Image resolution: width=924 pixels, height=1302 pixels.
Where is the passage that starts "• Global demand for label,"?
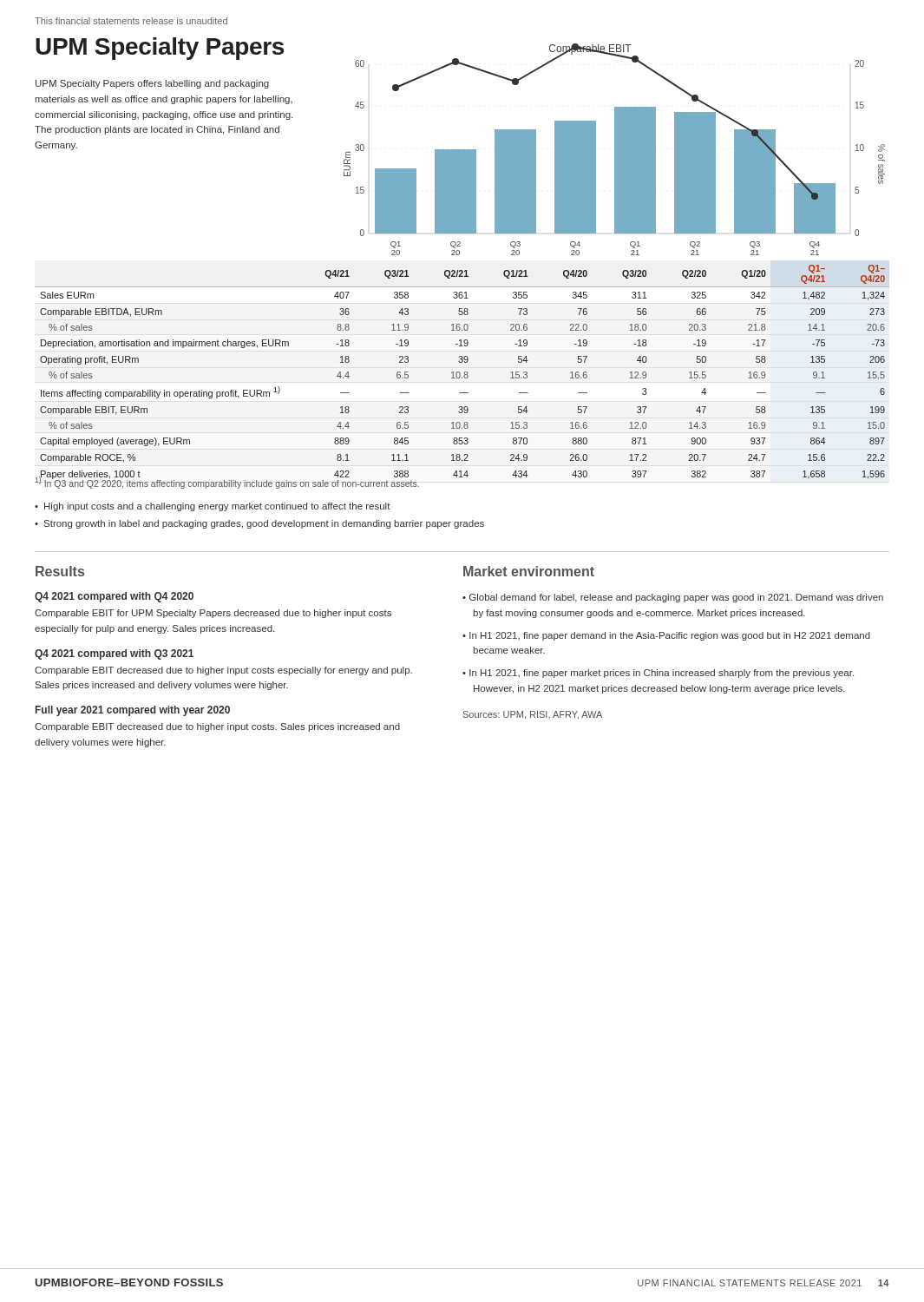[x=673, y=605]
